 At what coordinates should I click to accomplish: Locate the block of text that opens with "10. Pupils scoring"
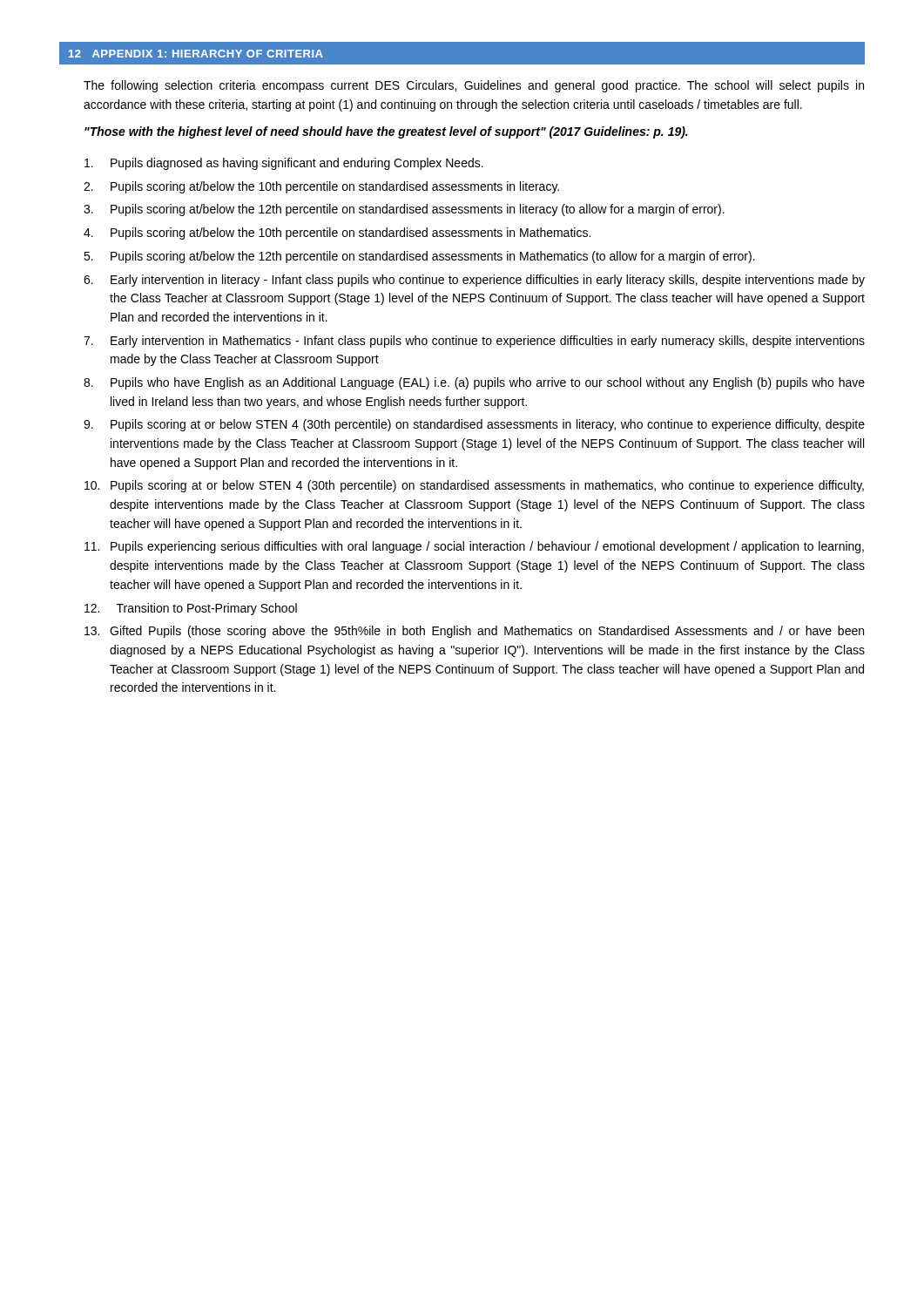[x=474, y=505]
